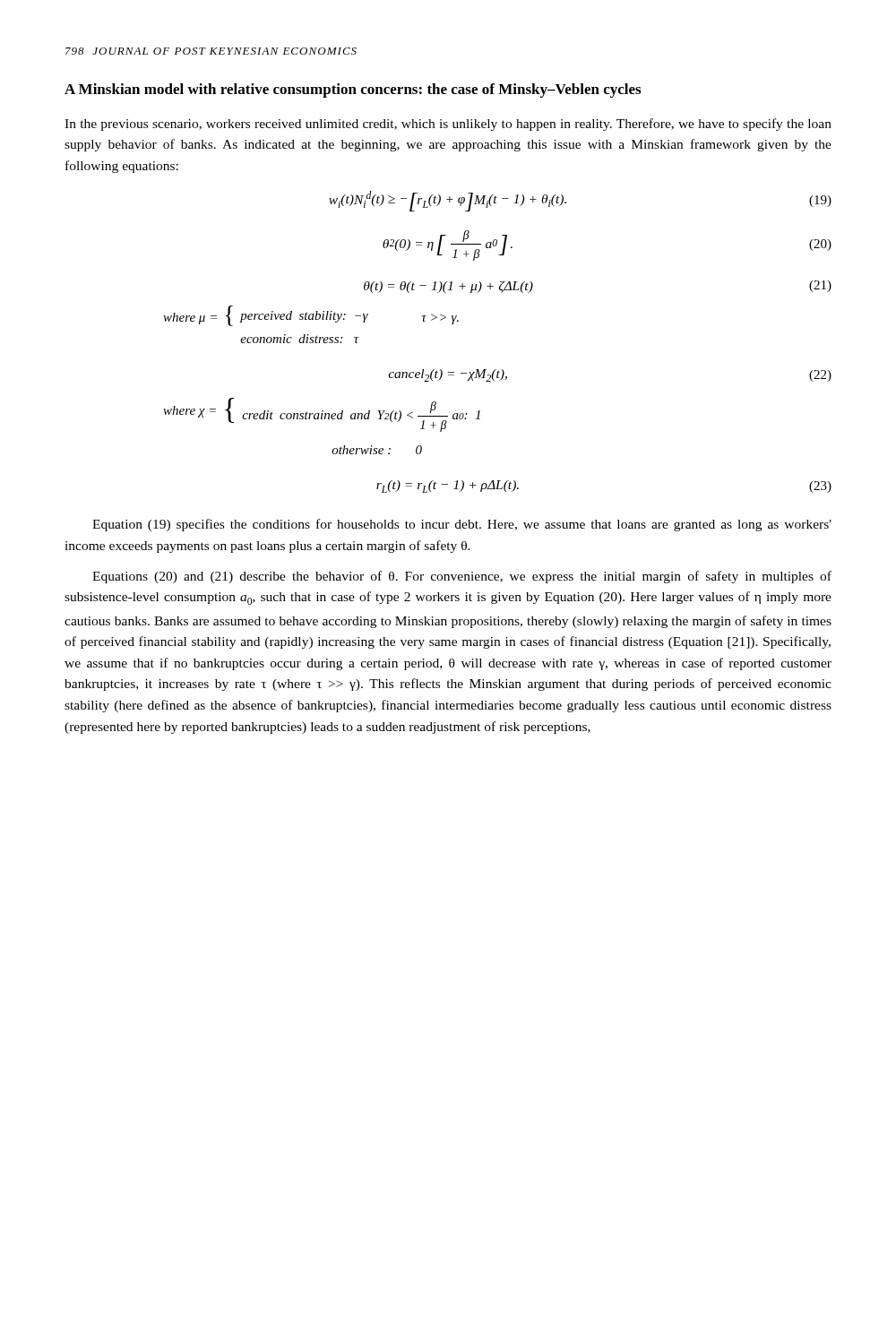Select the passage starting "Equation (19) specifies the"
This screenshot has width=896, height=1344.
tap(448, 535)
